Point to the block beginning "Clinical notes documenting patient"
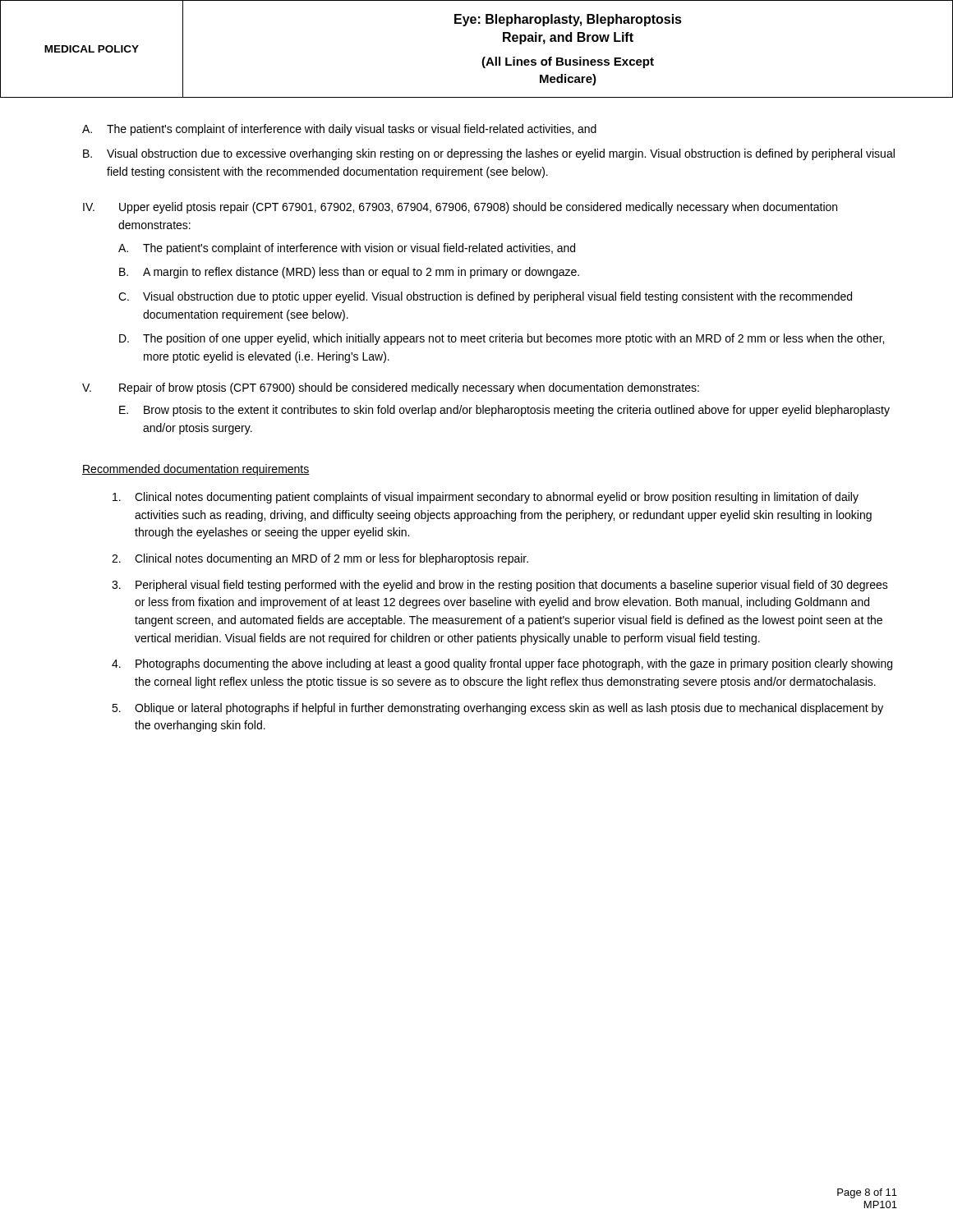 (504, 515)
